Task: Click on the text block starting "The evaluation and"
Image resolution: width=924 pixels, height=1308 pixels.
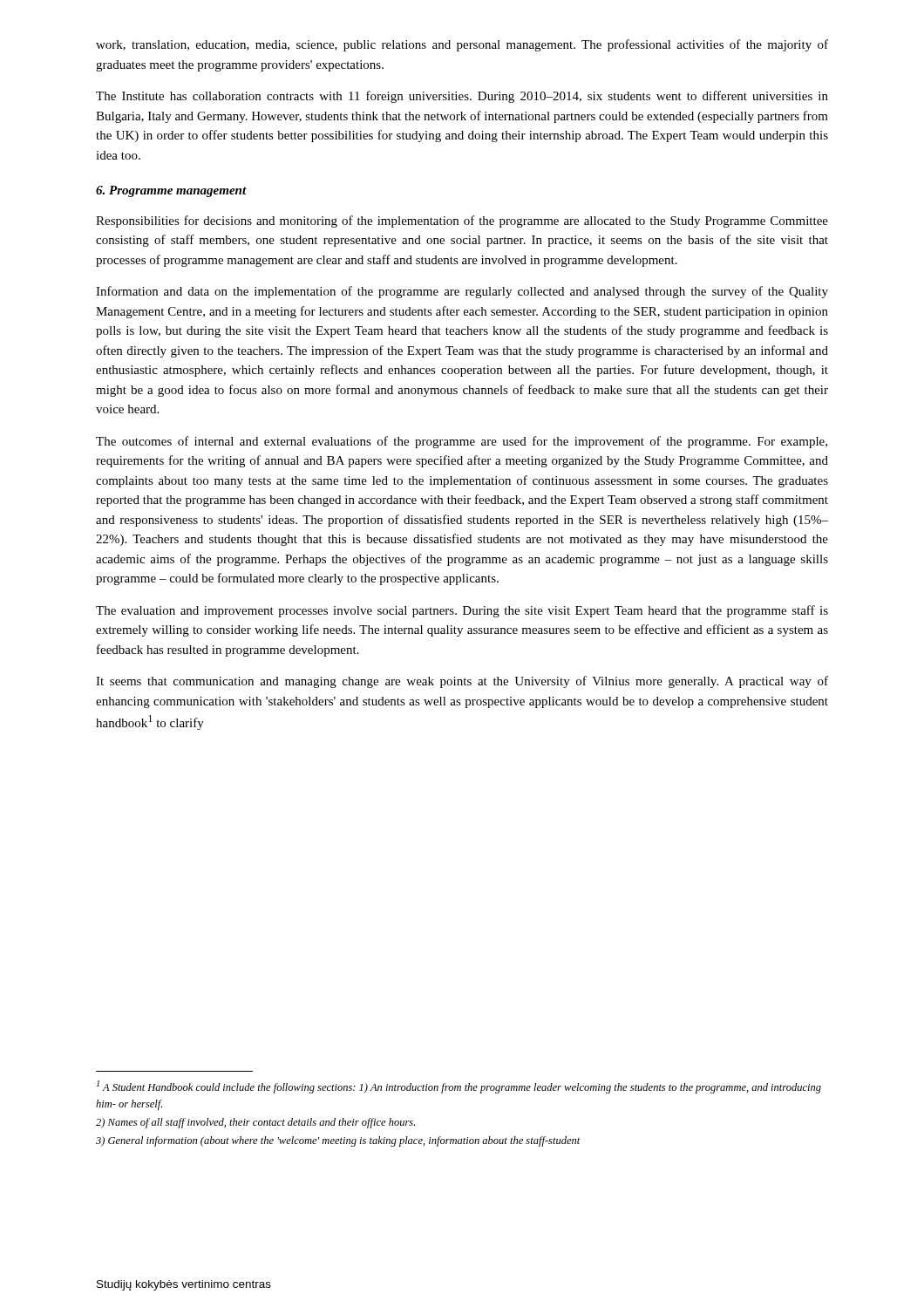Action: click(462, 630)
